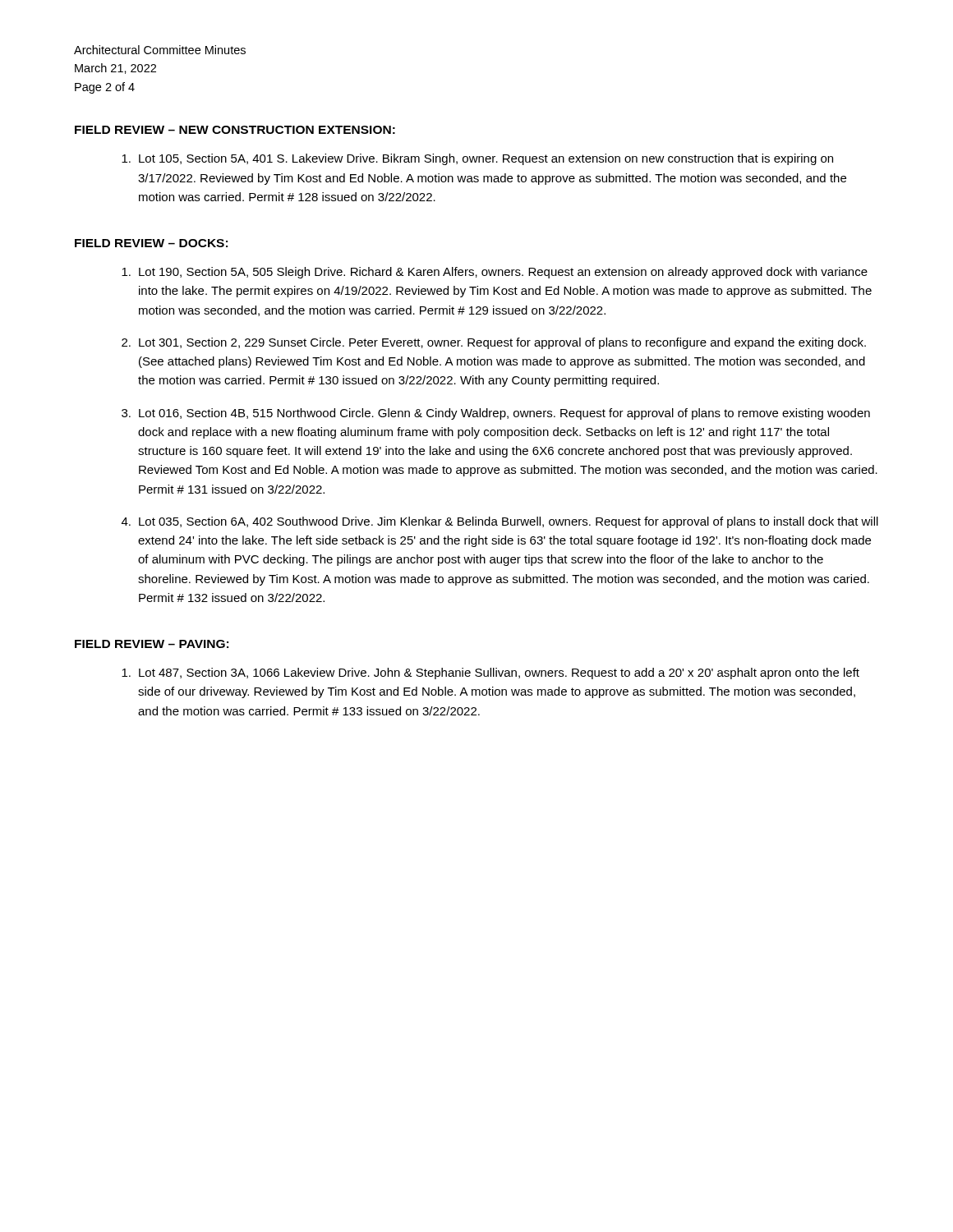Point to the passage starting "FIELD REVIEW – PAVING:"
953x1232 pixels.
point(152,644)
